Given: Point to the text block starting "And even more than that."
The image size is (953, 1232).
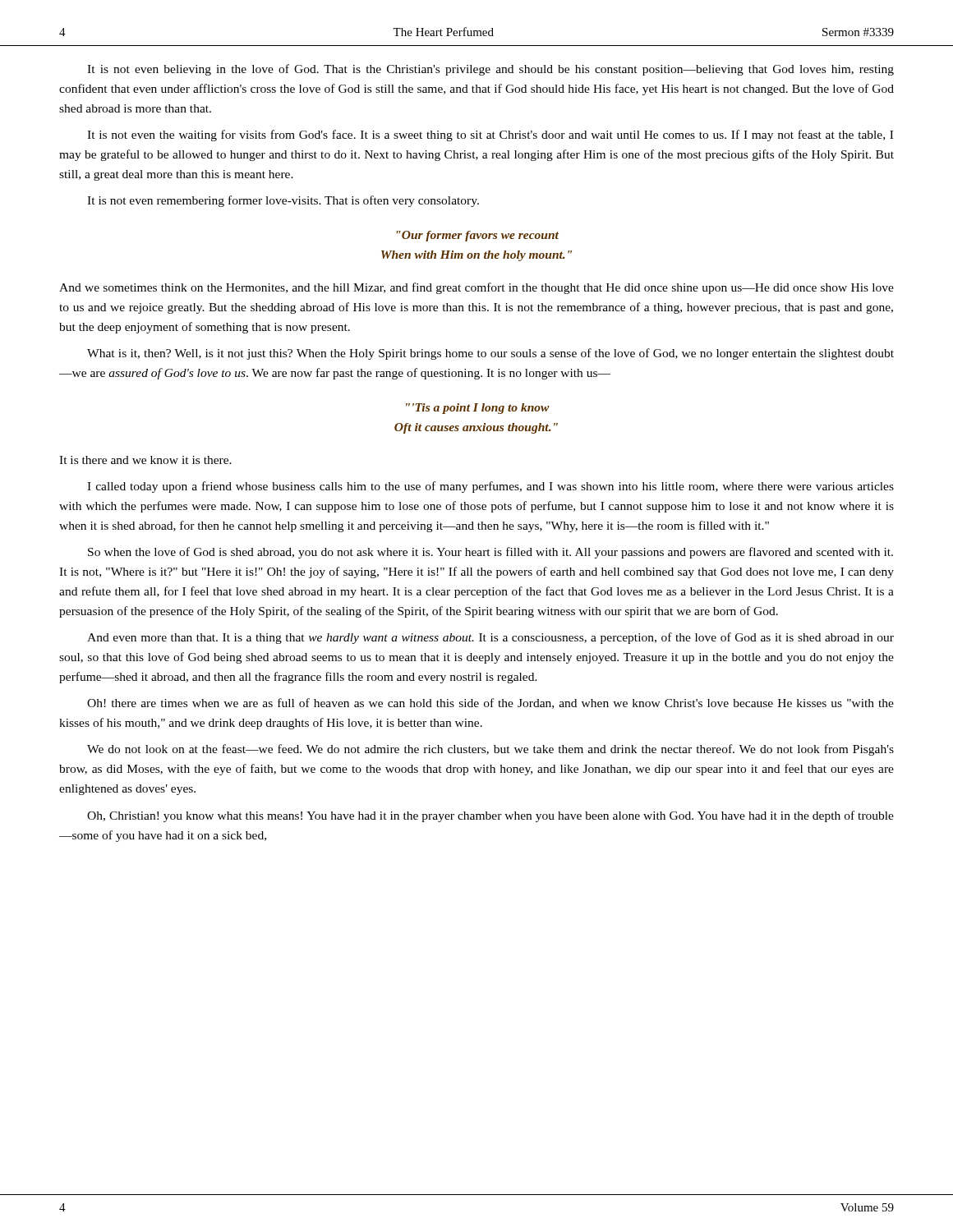Looking at the screenshot, I should [476, 657].
